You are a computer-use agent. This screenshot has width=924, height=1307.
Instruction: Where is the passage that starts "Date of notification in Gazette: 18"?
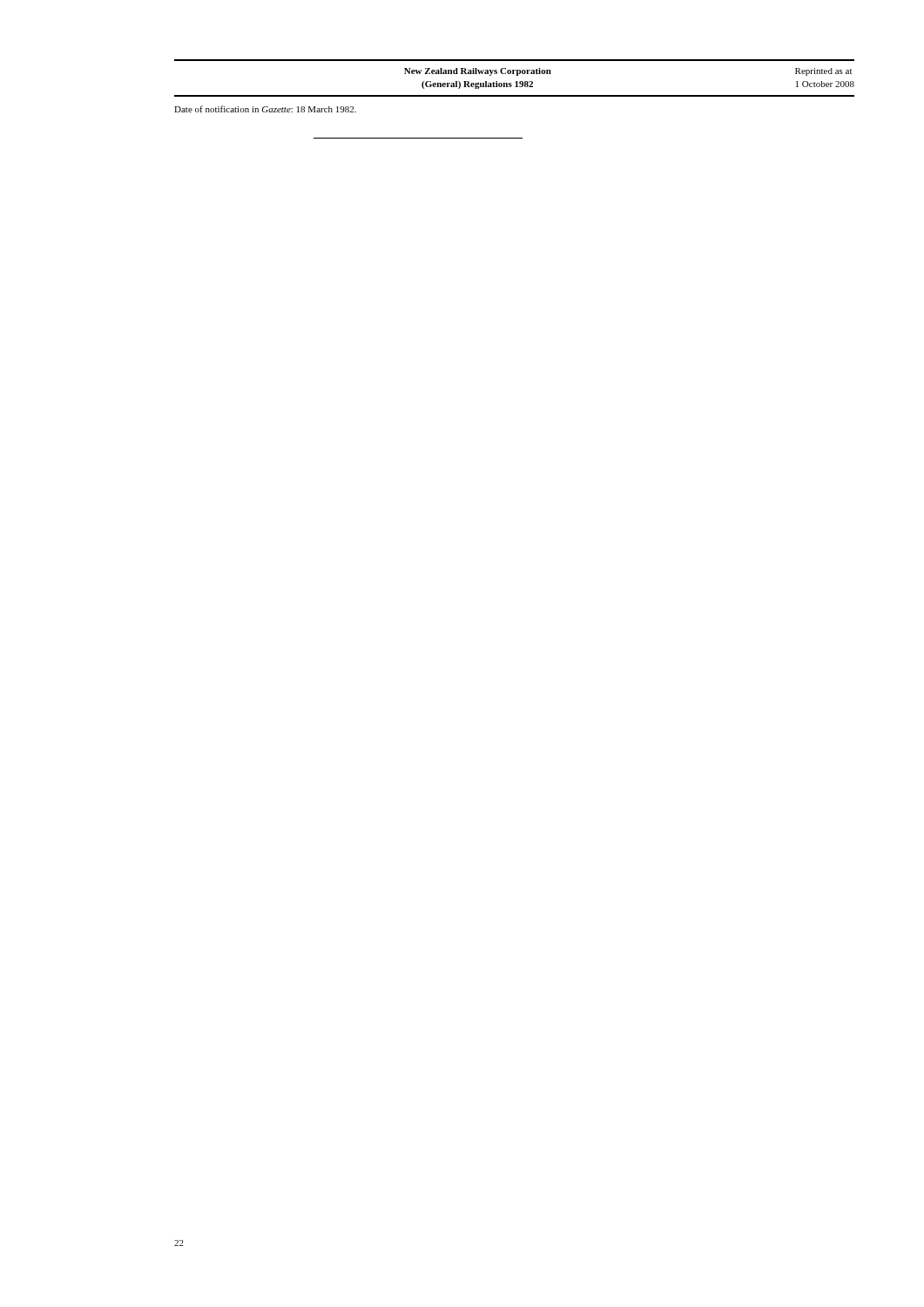click(x=265, y=109)
